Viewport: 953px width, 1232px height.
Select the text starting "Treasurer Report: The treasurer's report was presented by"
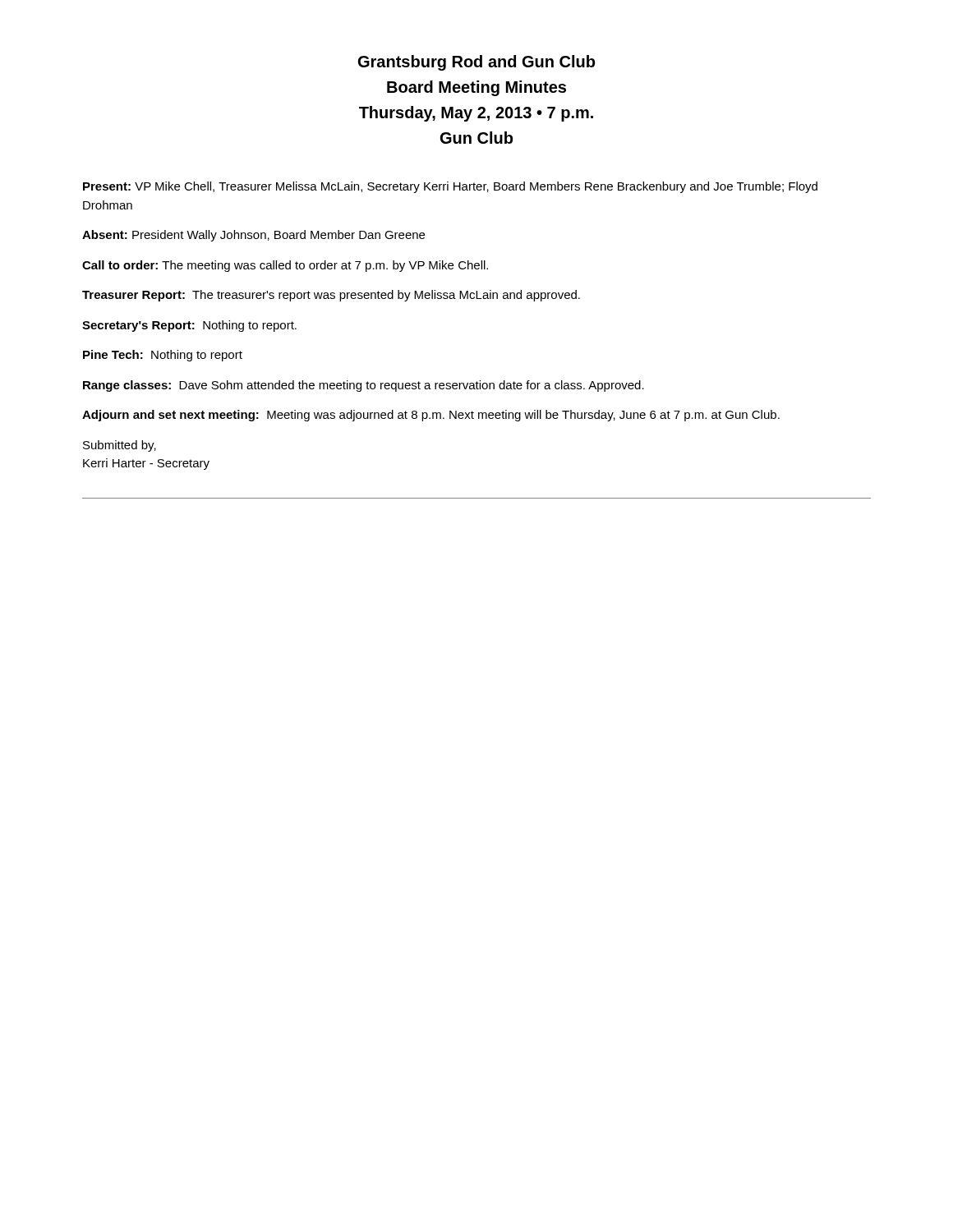pos(332,294)
